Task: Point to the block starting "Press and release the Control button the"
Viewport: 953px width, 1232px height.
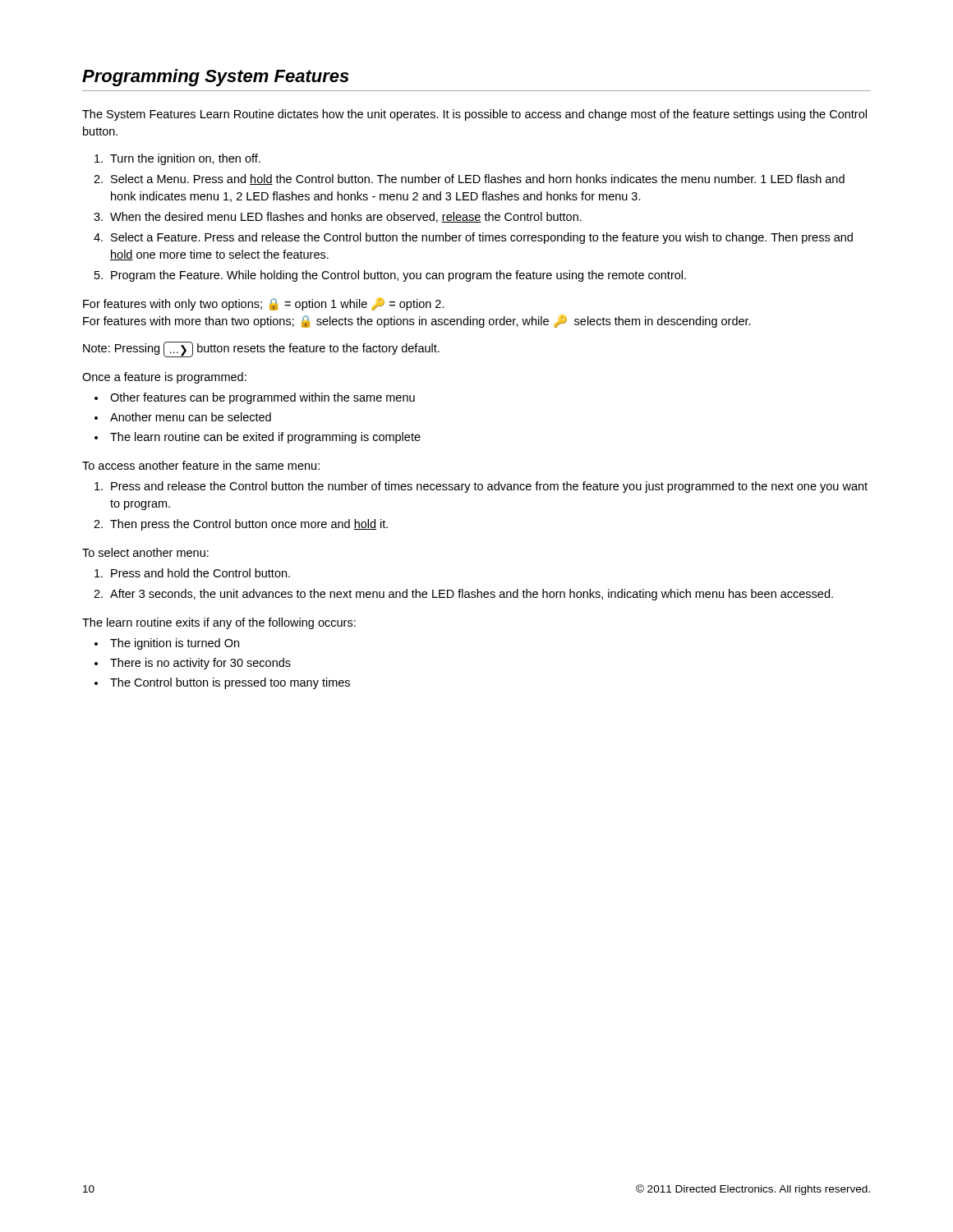Action: coord(489,487)
